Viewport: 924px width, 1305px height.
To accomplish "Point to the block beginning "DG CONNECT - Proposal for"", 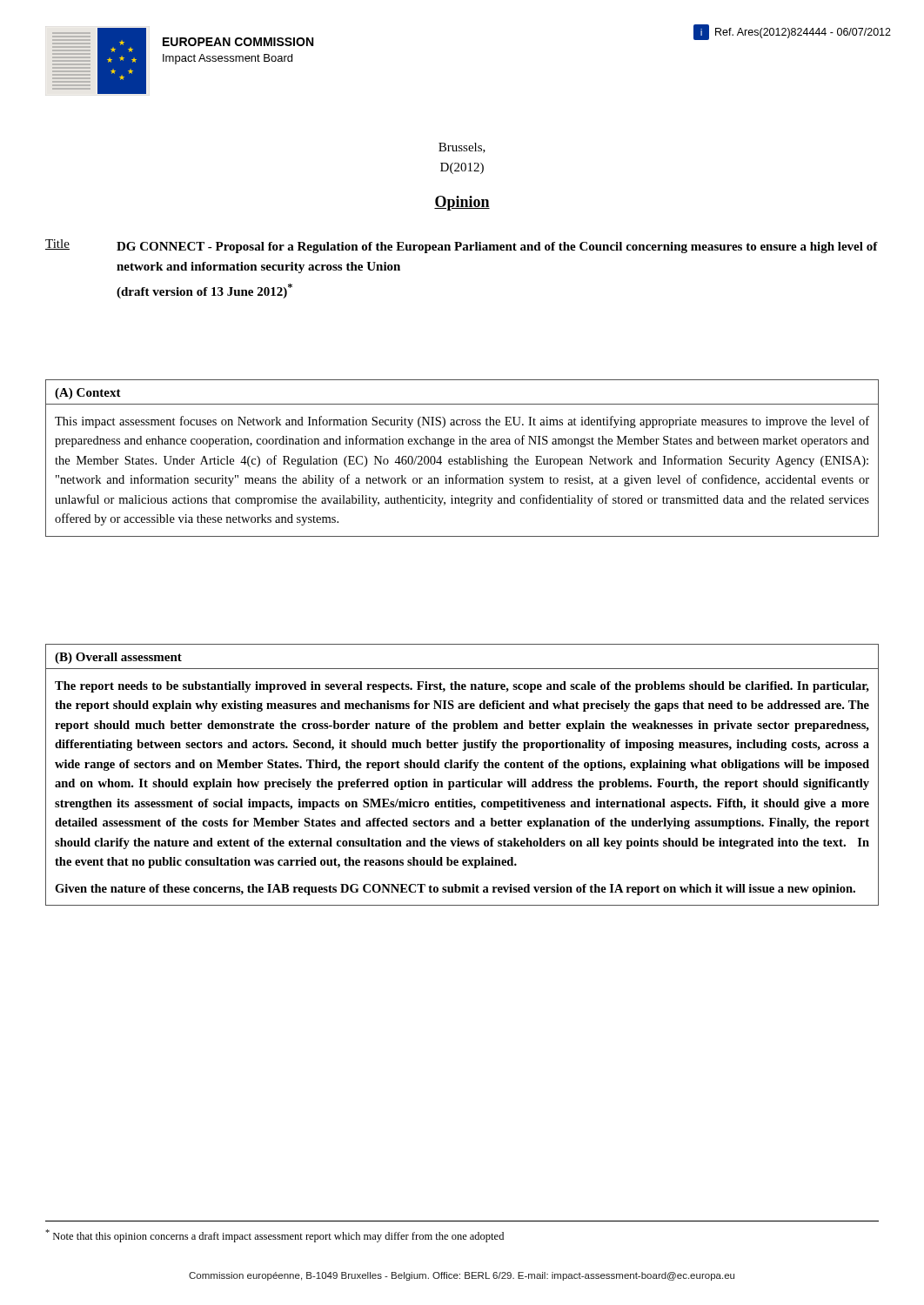I will [497, 248].
